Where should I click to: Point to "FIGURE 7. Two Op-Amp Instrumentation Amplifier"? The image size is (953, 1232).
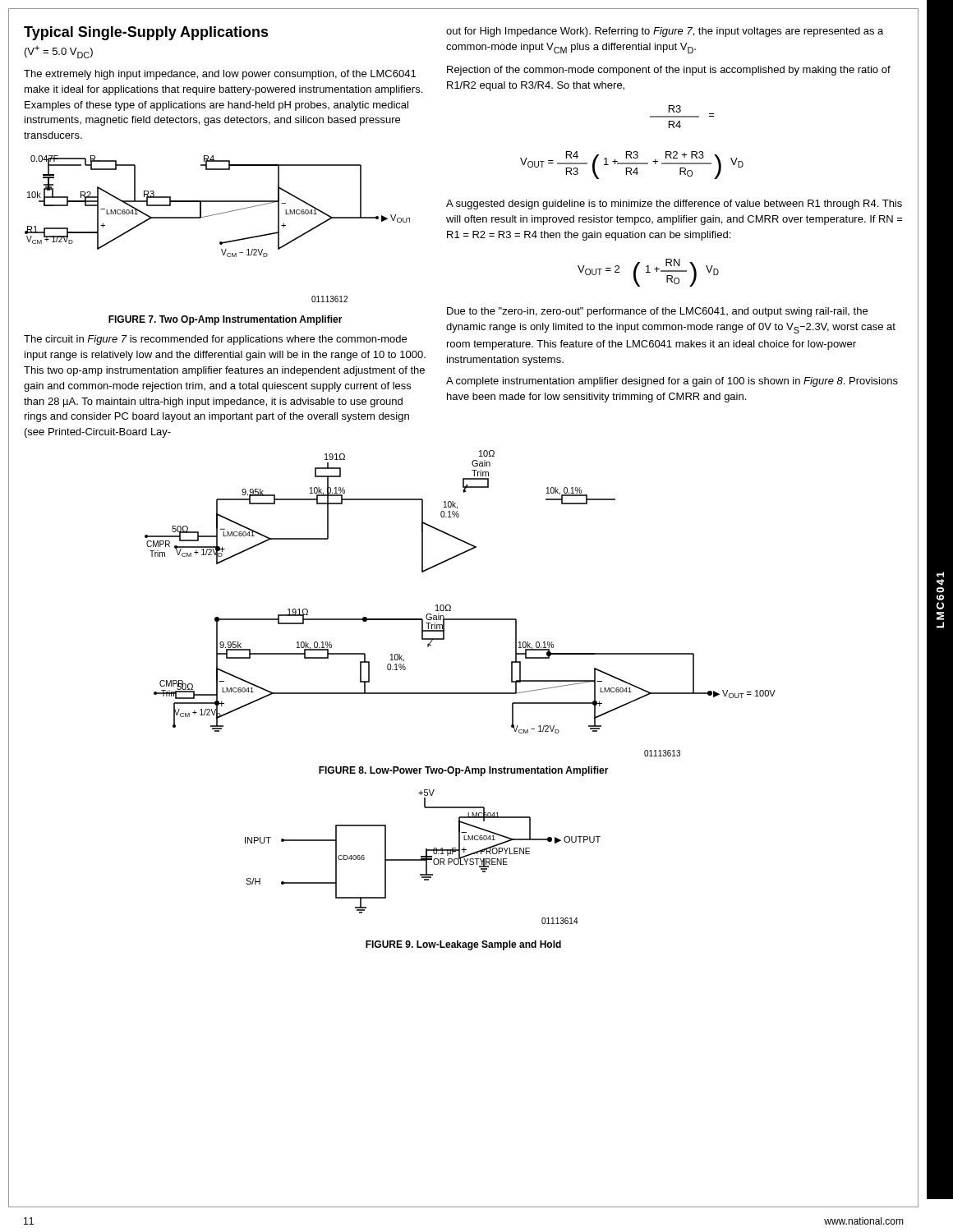[x=225, y=320]
